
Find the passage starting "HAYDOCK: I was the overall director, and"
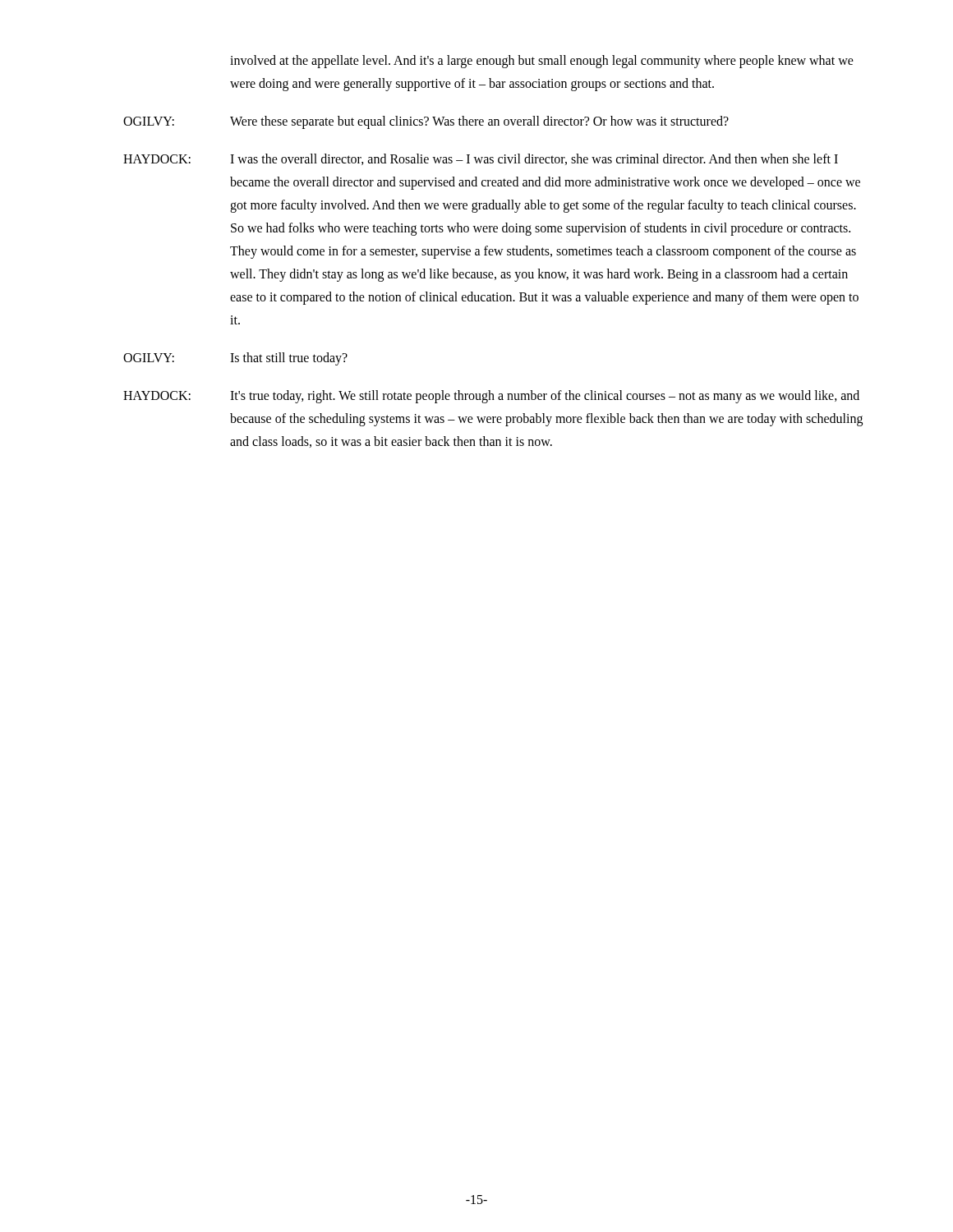(497, 240)
